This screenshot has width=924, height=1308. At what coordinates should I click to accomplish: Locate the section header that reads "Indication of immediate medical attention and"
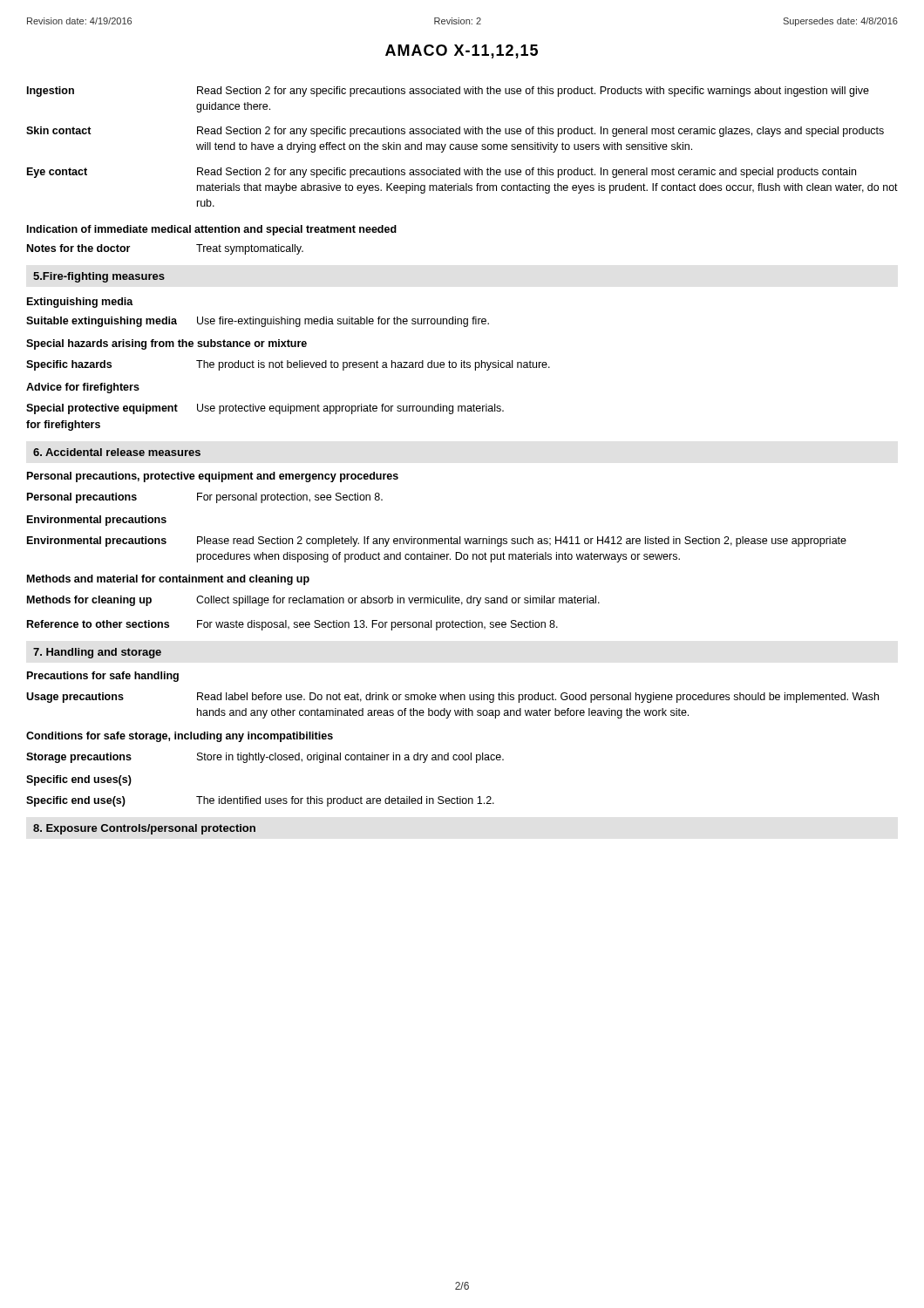(x=211, y=229)
